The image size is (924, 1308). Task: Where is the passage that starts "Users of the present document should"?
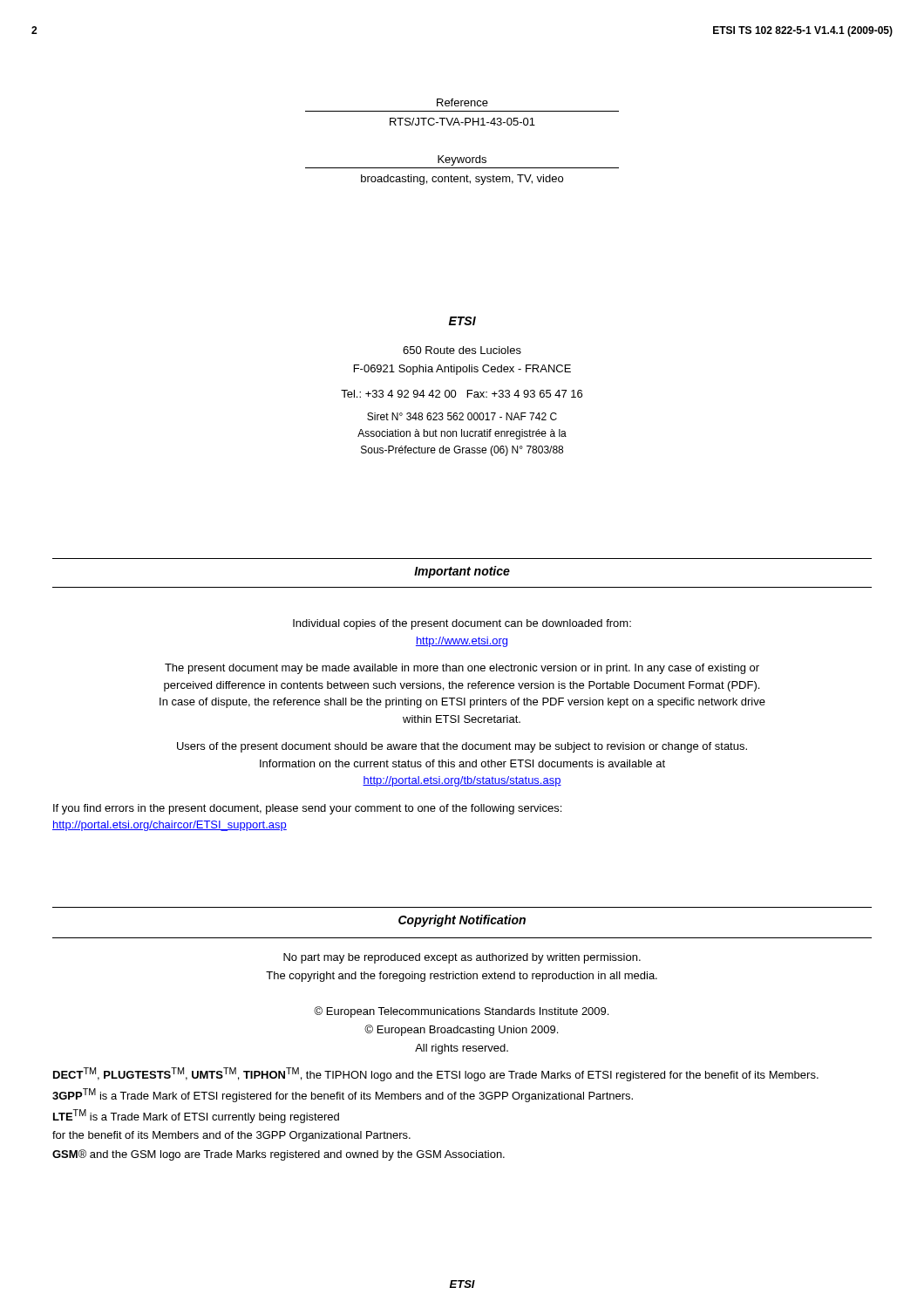(x=462, y=763)
